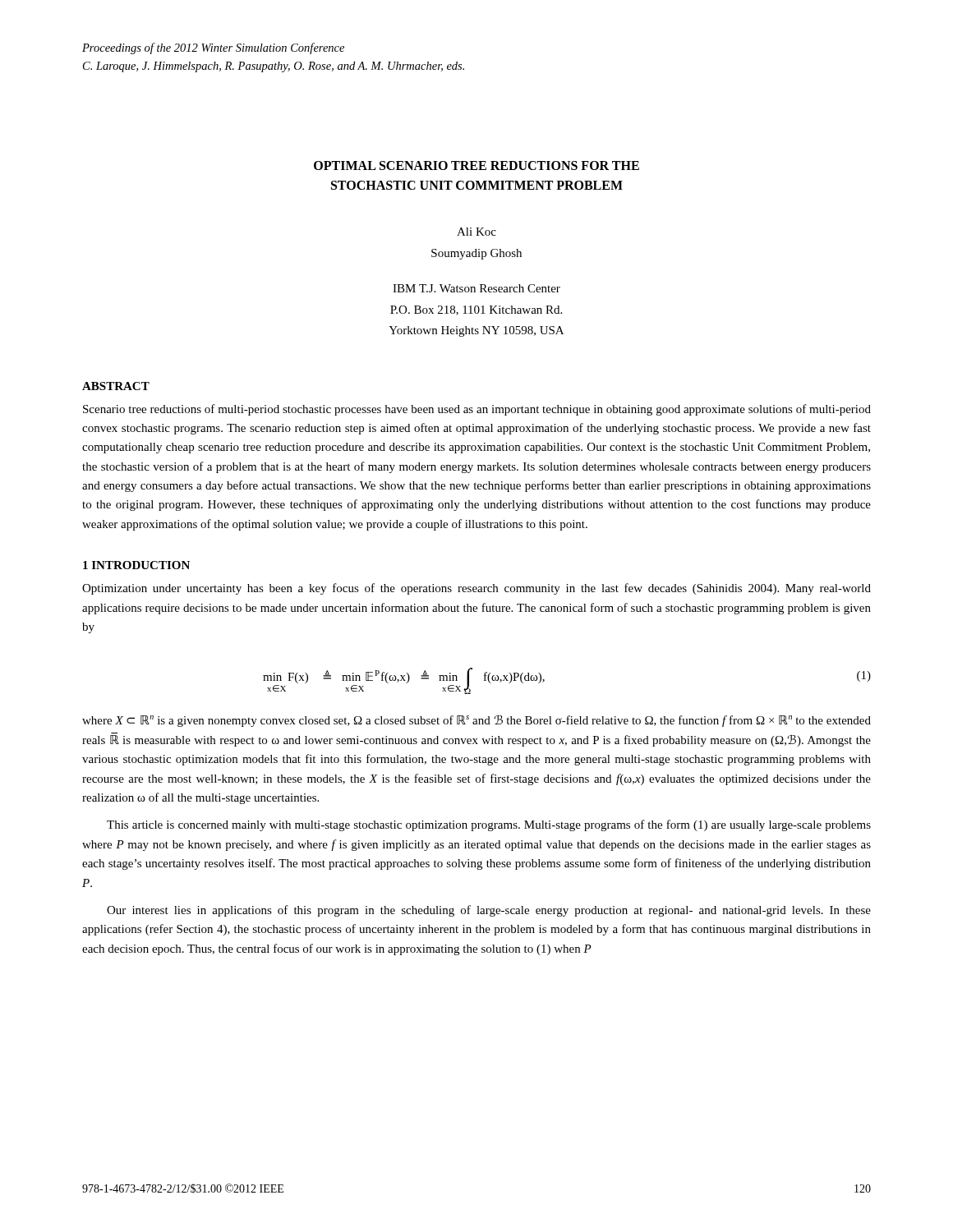Find the element starting "This article is concerned"
The width and height of the screenshot is (953, 1232).
[x=476, y=854]
